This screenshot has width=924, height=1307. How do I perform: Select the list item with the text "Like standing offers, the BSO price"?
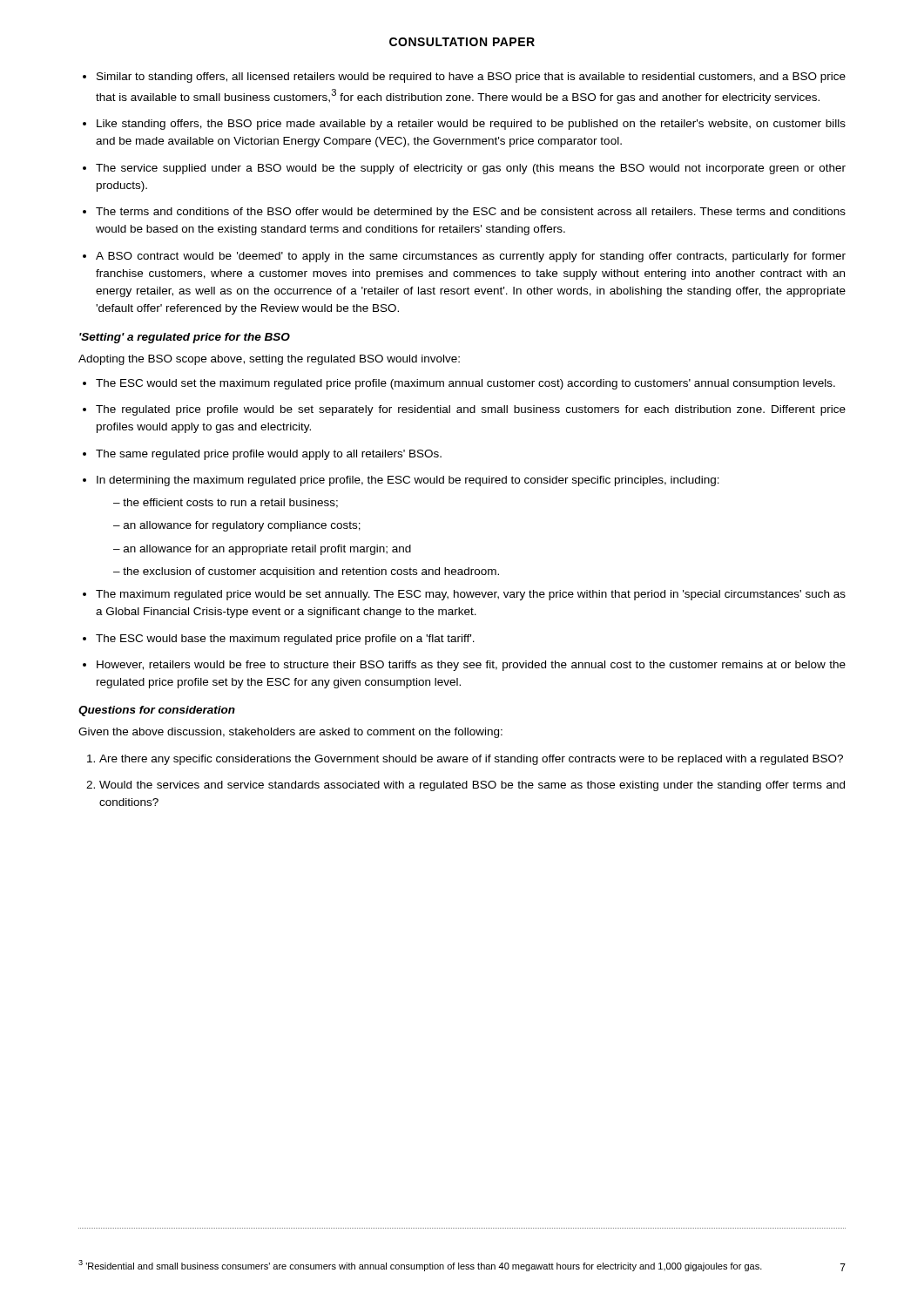[471, 132]
